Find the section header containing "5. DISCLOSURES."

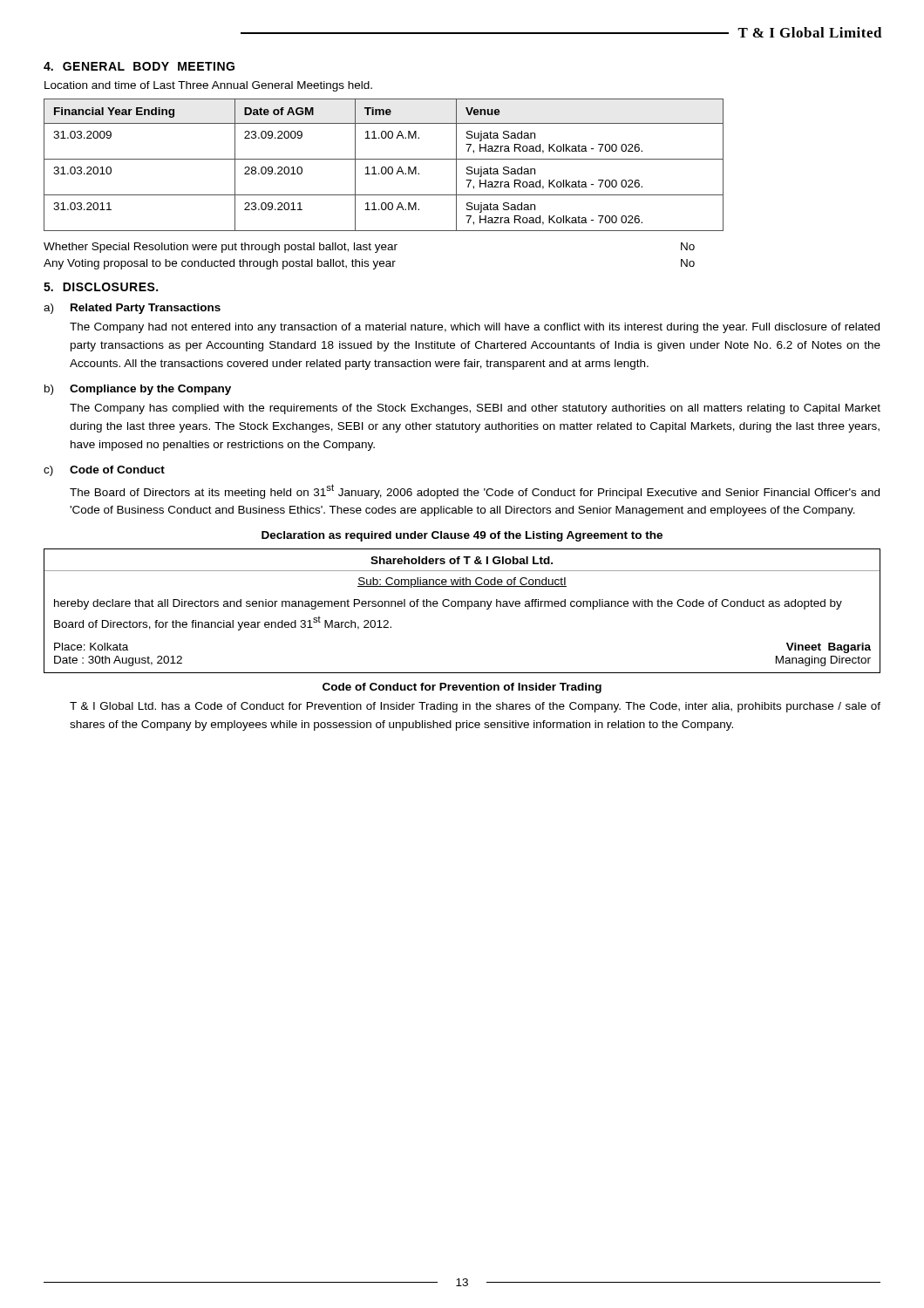(101, 287)
